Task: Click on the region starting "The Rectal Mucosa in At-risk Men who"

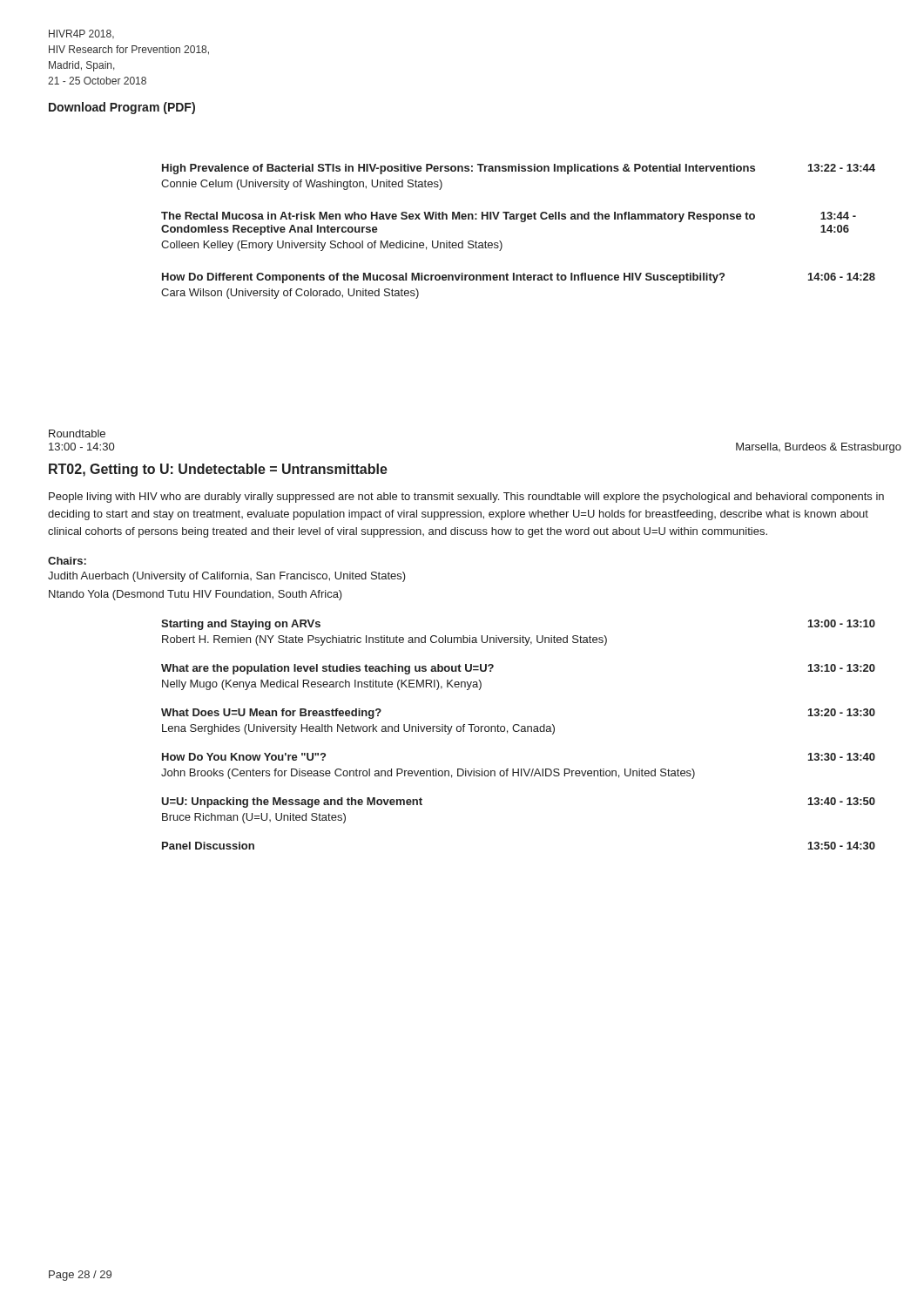Action: [518, 230]
